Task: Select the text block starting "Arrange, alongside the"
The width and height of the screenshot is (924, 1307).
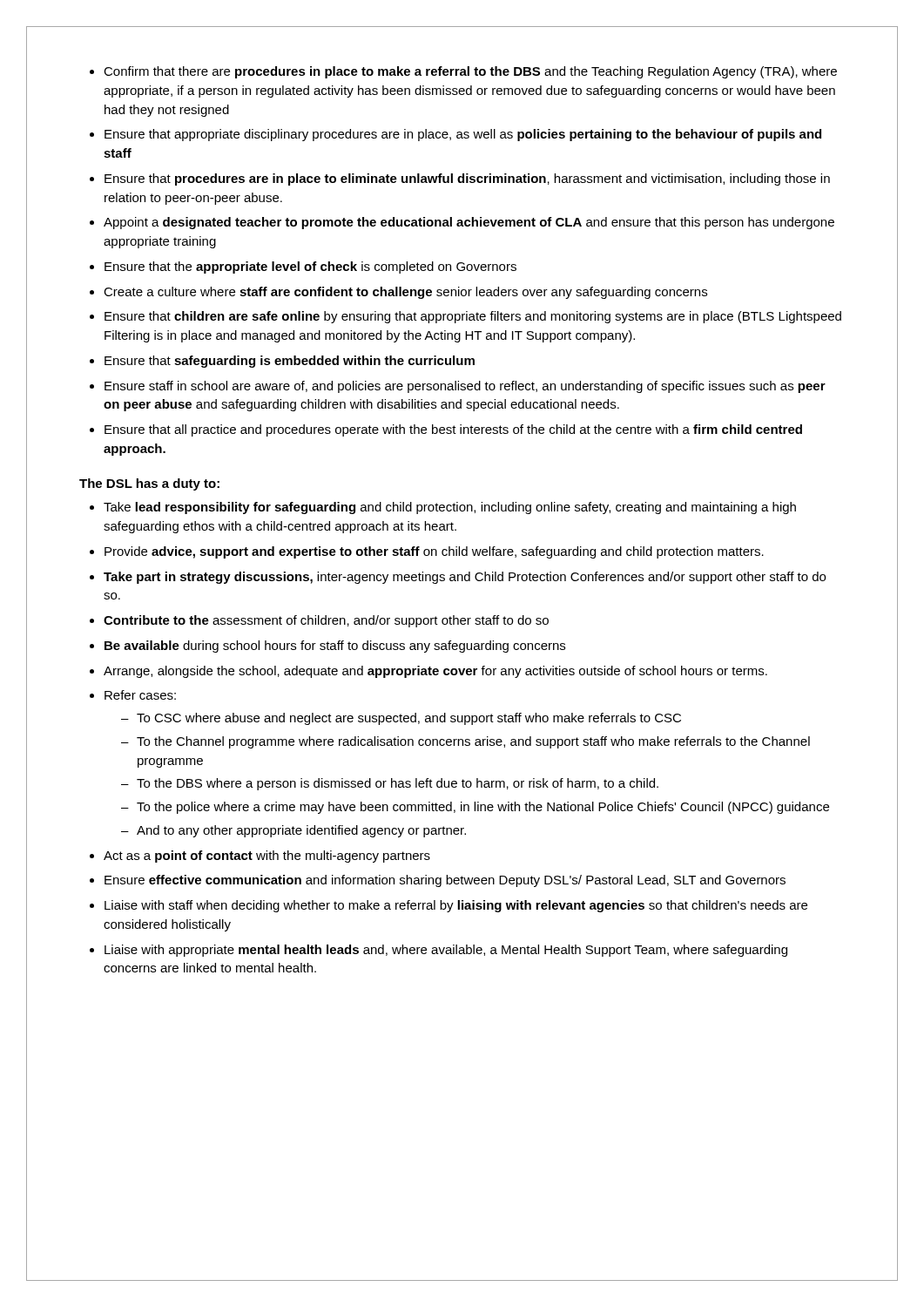Action: click(x=436, y=670)
